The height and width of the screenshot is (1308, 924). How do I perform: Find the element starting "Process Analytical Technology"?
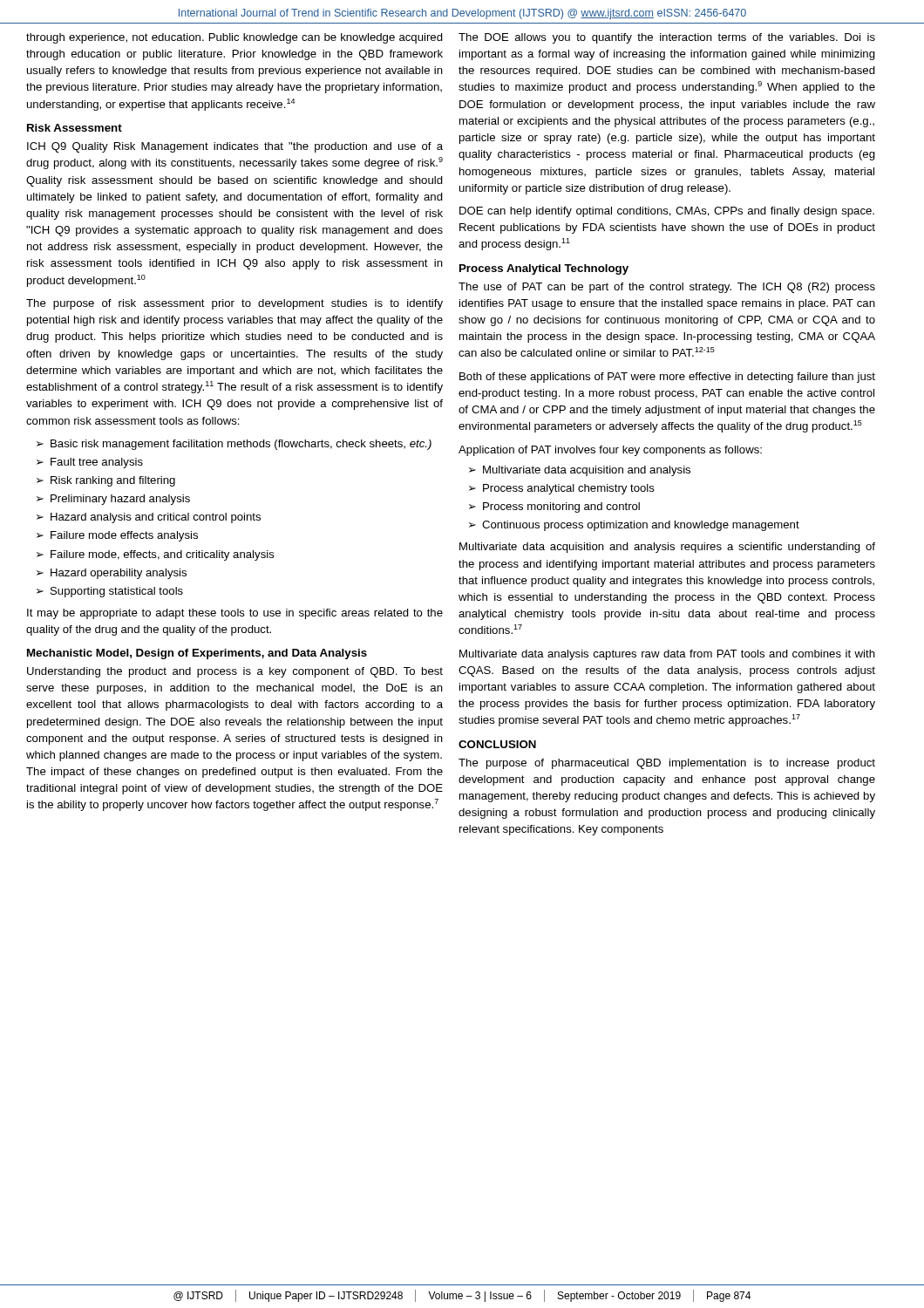544,268
